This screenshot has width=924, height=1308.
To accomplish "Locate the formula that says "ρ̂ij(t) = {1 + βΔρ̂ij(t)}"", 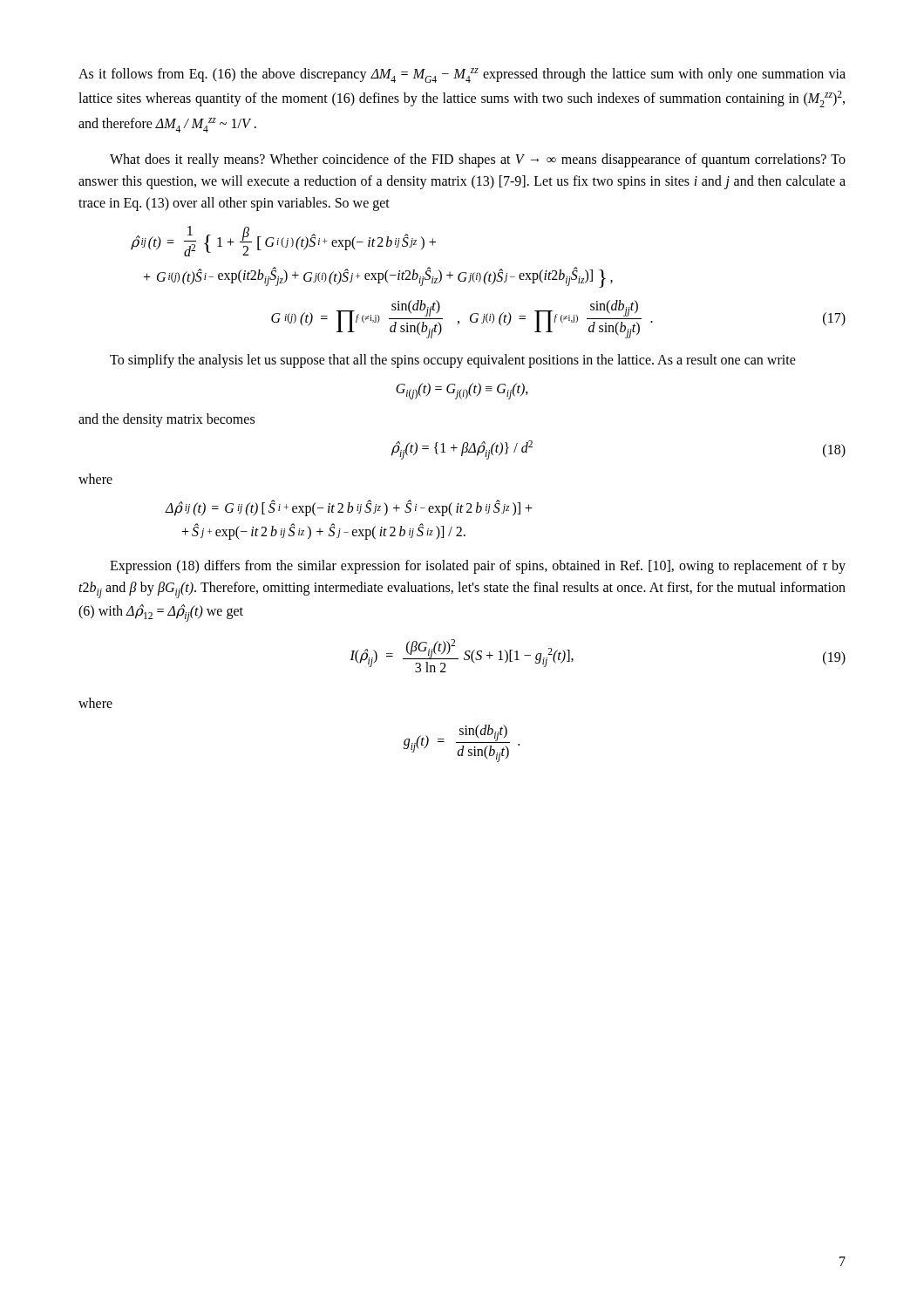I will (x=468, y=450).
